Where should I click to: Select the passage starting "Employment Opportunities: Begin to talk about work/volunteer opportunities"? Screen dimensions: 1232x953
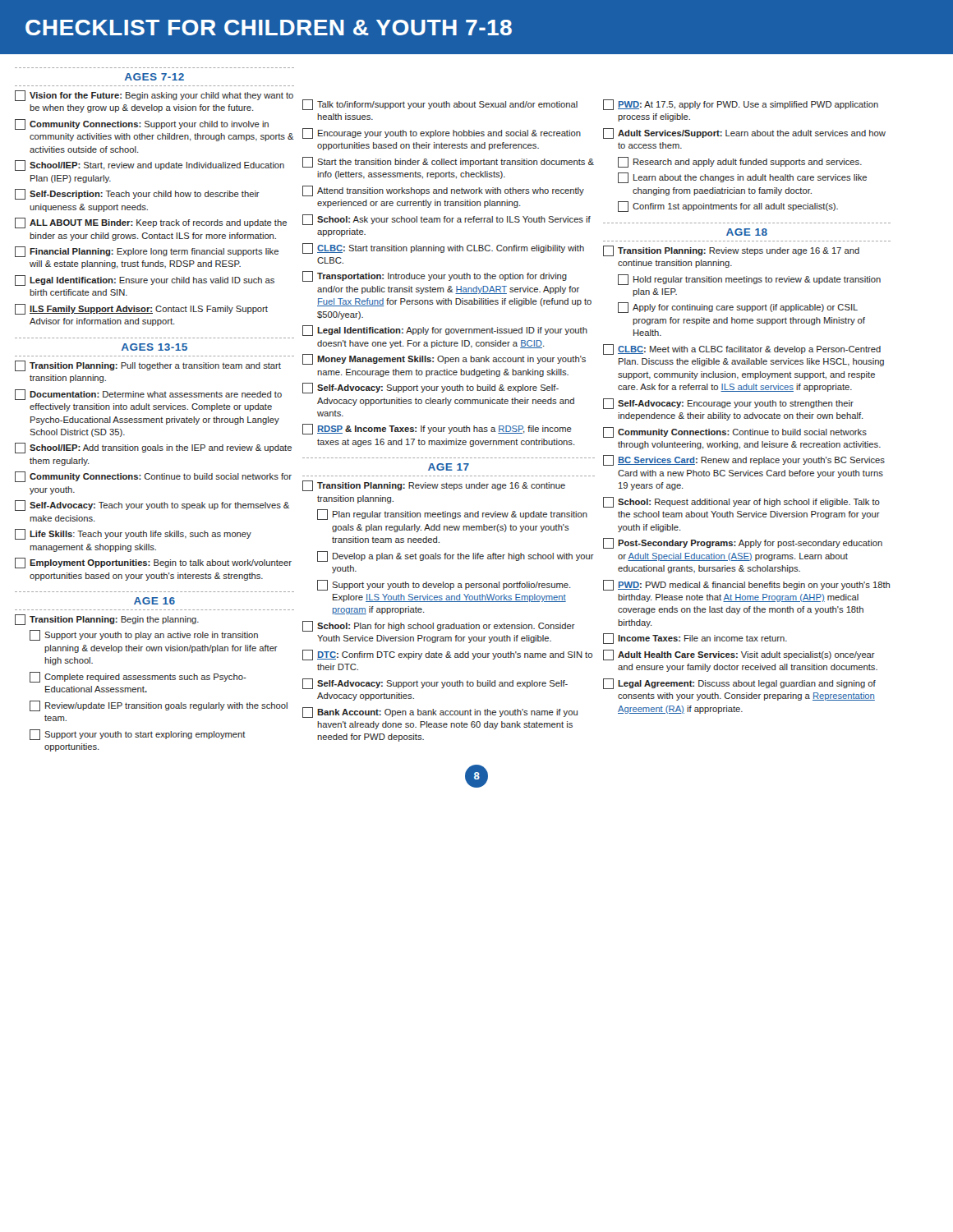coord(154,570)
